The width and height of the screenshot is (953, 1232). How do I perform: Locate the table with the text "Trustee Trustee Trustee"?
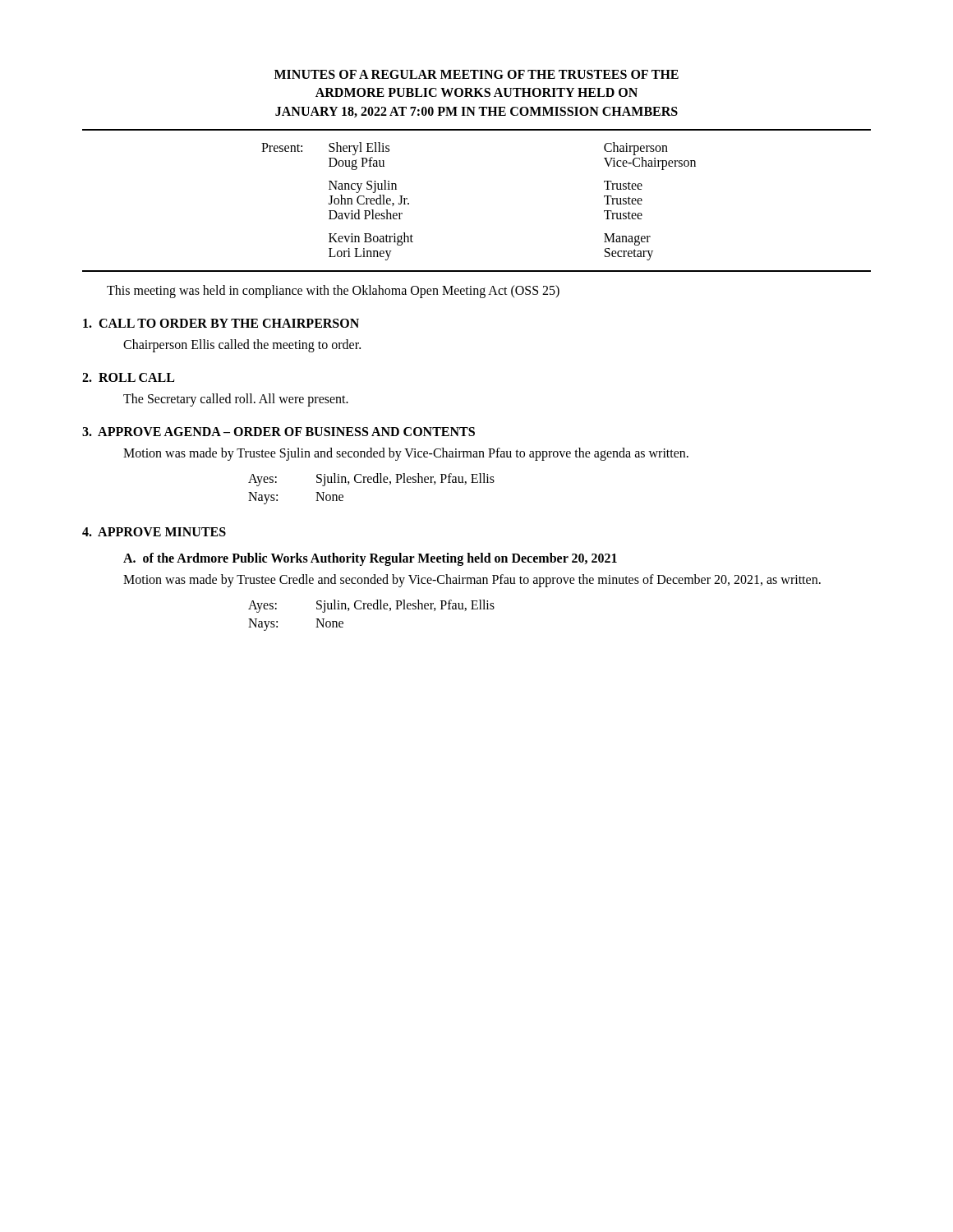pos(476,201)
